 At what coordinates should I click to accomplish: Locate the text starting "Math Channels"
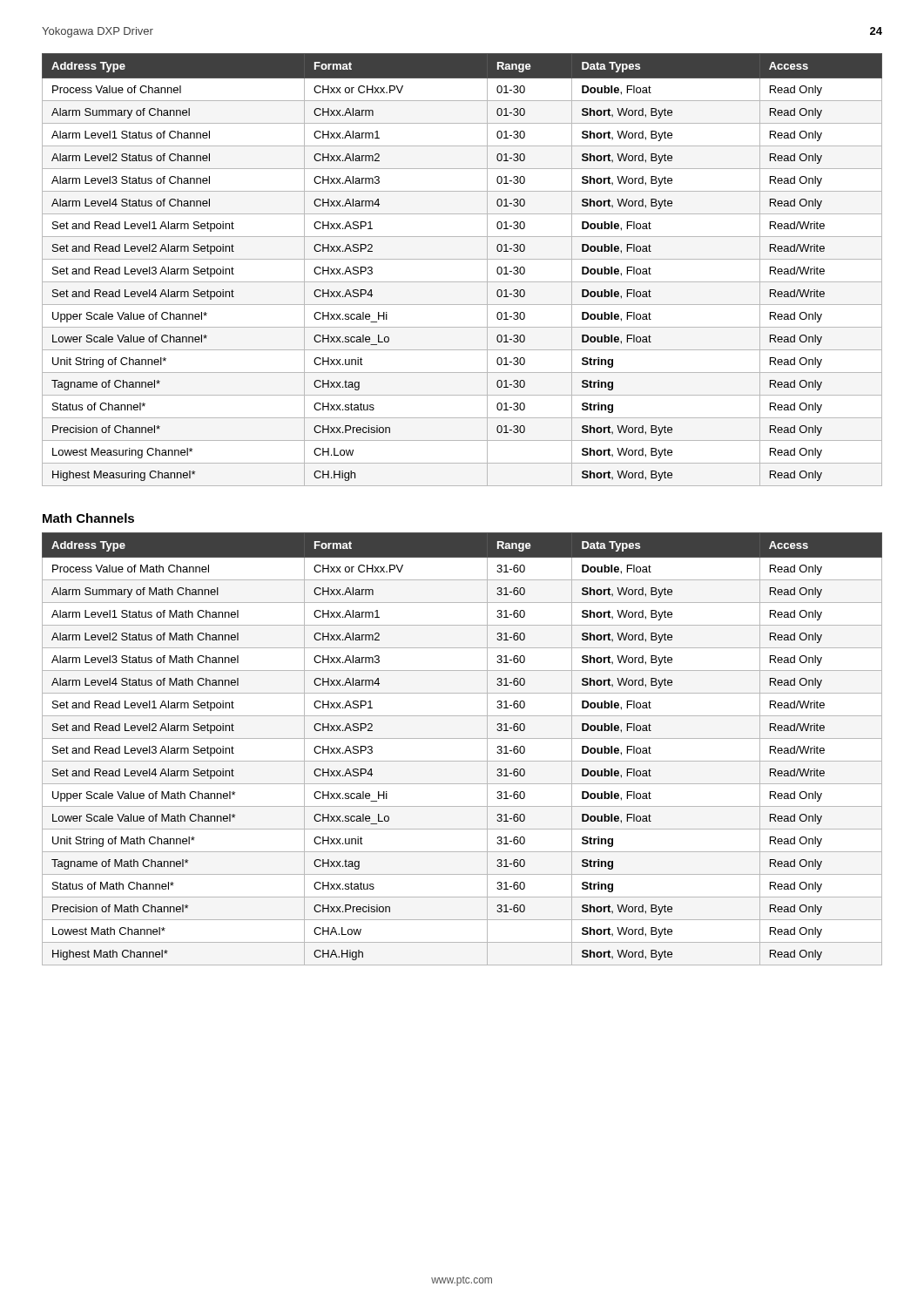pyautogui.click(x=88, y=518)
